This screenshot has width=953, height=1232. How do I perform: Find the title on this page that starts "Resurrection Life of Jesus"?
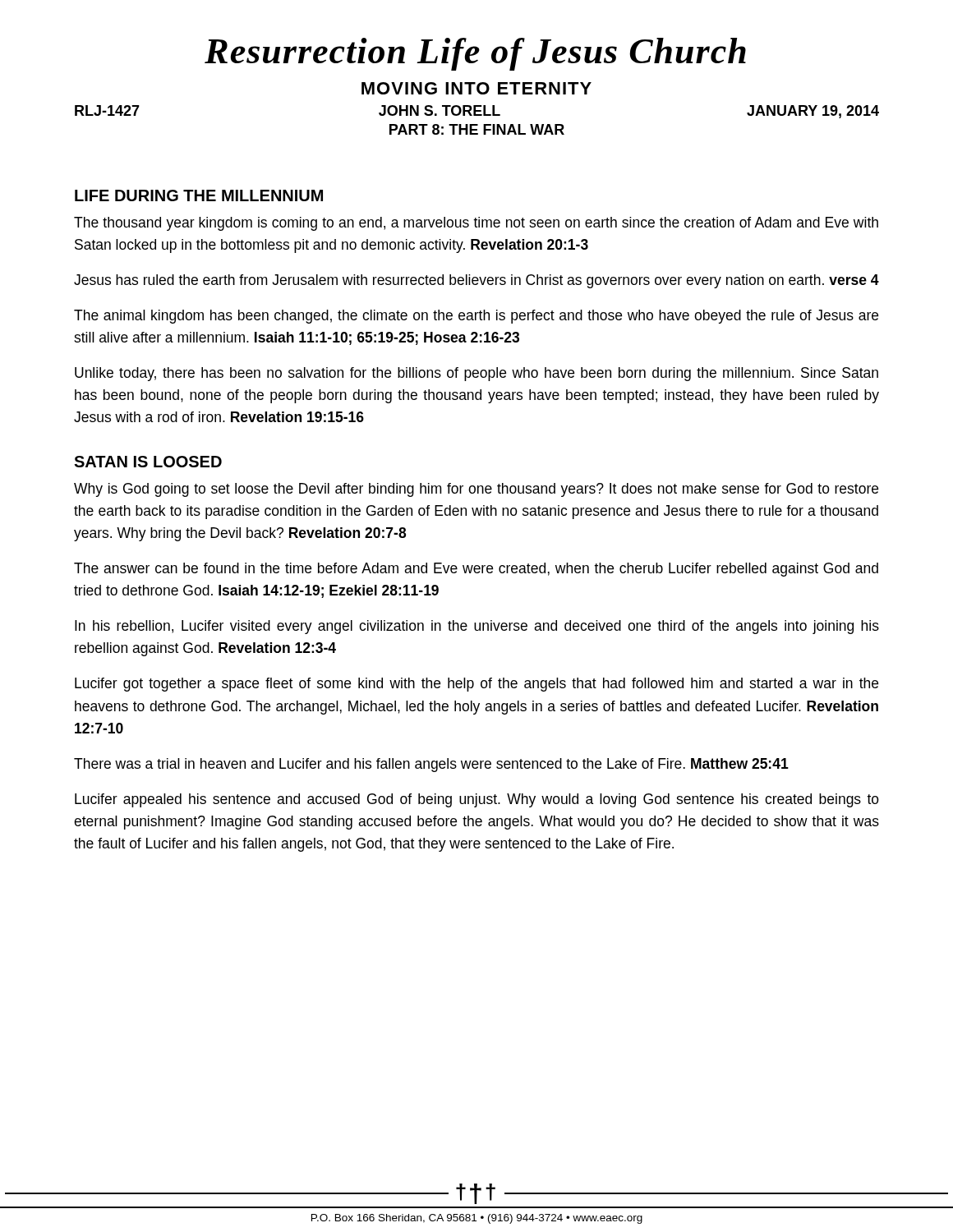(x=476, y=51)
